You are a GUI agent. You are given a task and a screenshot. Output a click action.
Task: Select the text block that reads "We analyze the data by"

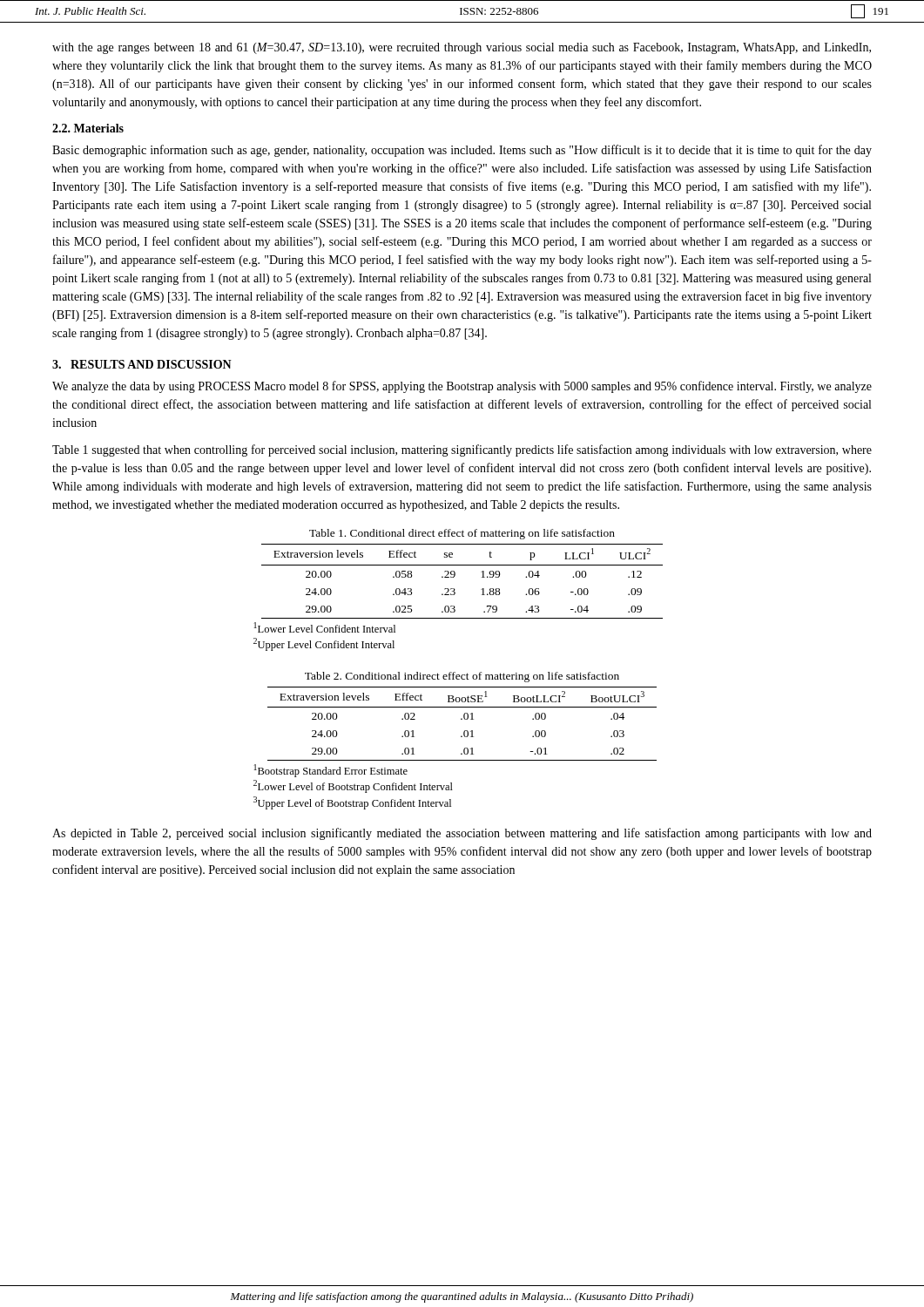point(462,446)
